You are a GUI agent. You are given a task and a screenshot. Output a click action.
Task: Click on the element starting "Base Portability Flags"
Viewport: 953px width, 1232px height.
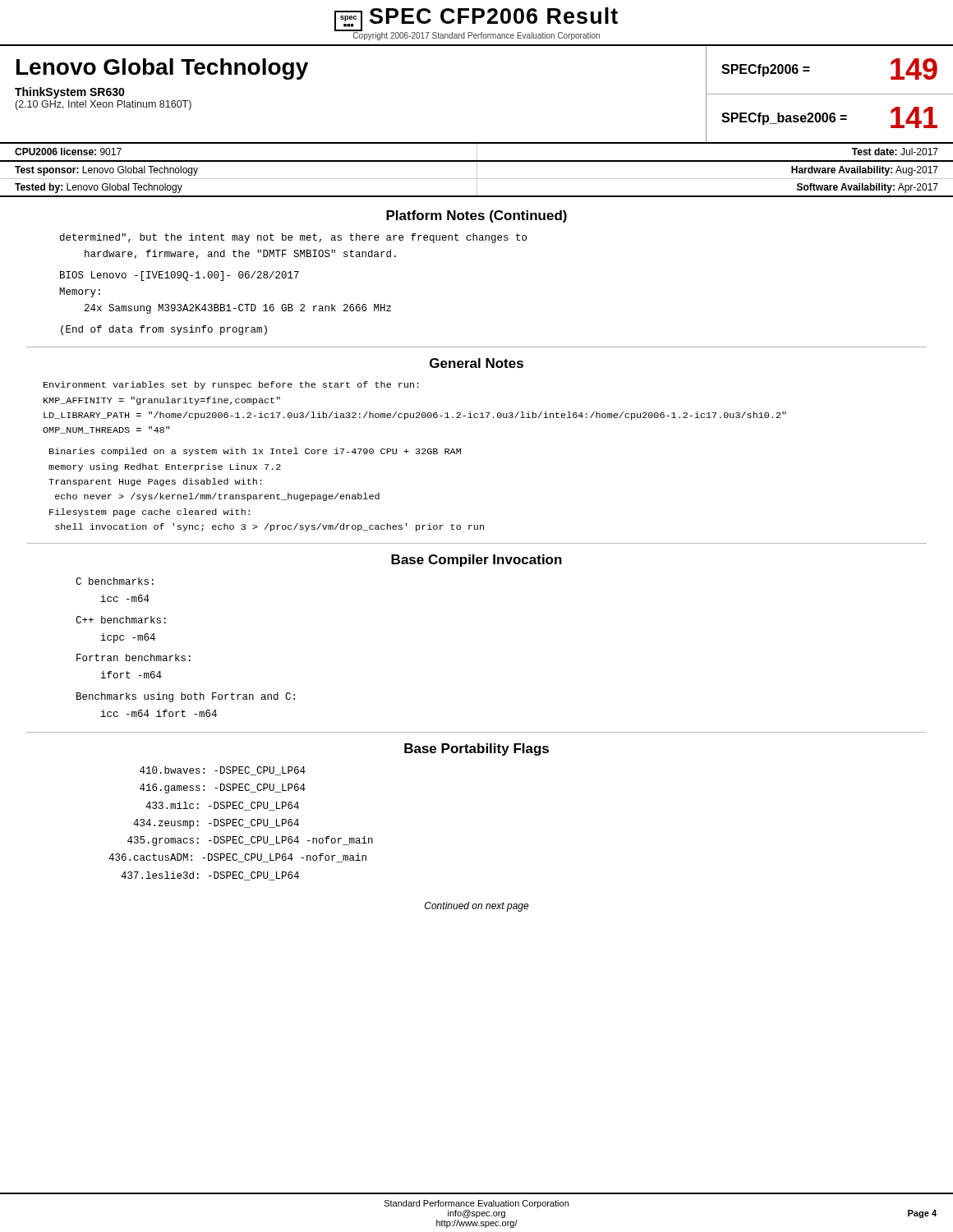pyautogui.click(x=476, y=749)
